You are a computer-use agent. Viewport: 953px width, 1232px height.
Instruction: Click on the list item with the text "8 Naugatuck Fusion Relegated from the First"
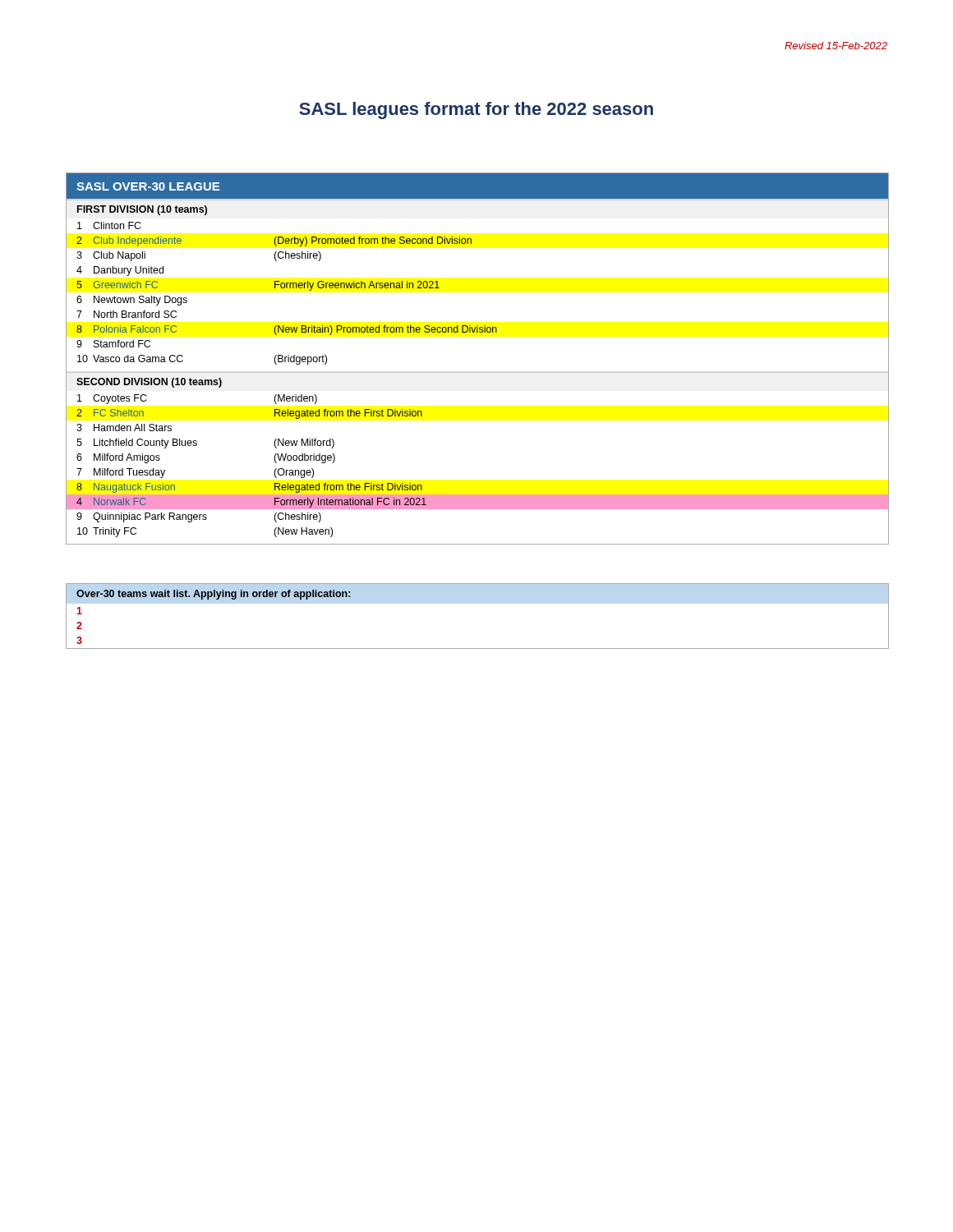point(134,489)
